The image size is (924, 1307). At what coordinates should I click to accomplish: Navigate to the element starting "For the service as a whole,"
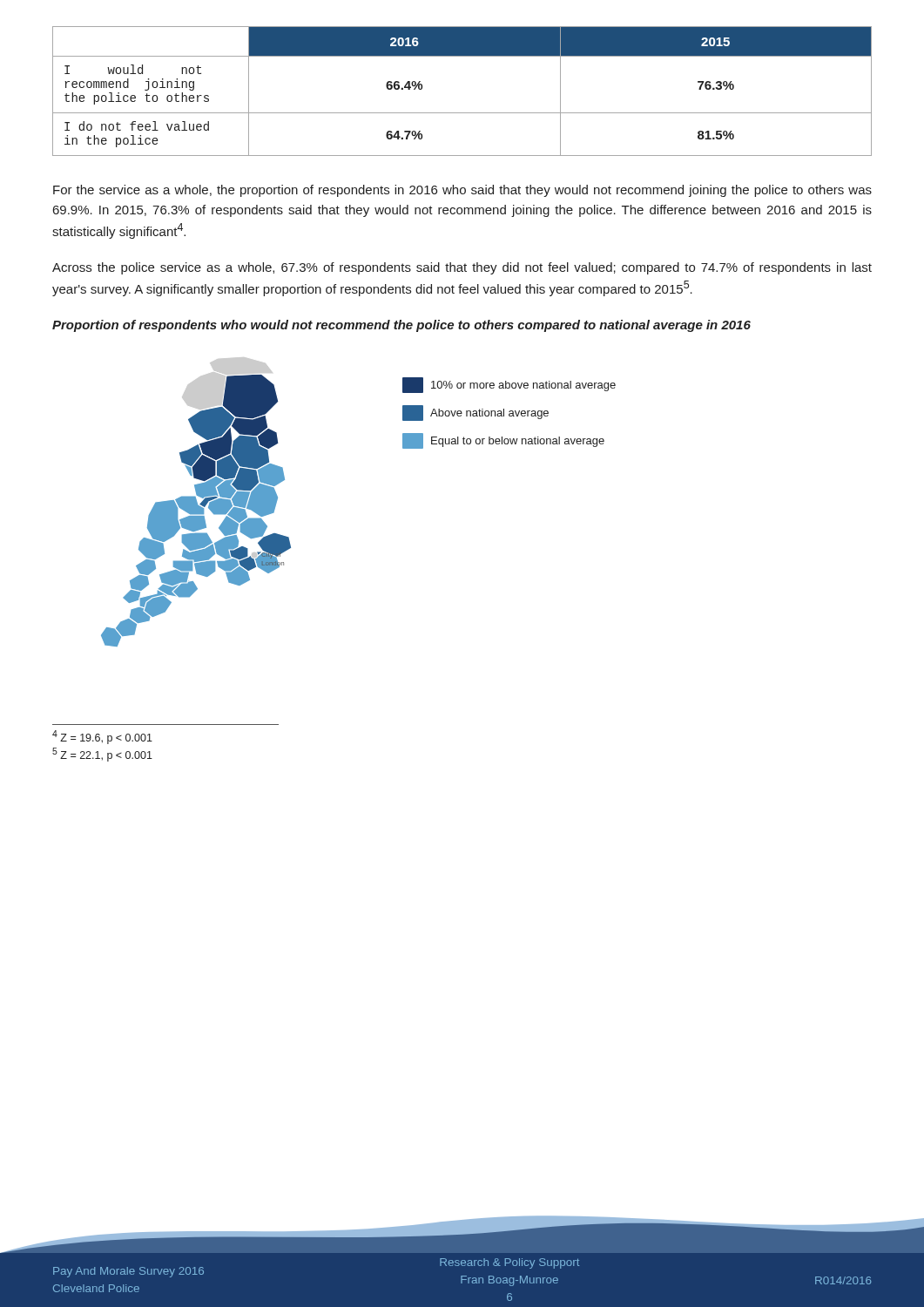462,210
